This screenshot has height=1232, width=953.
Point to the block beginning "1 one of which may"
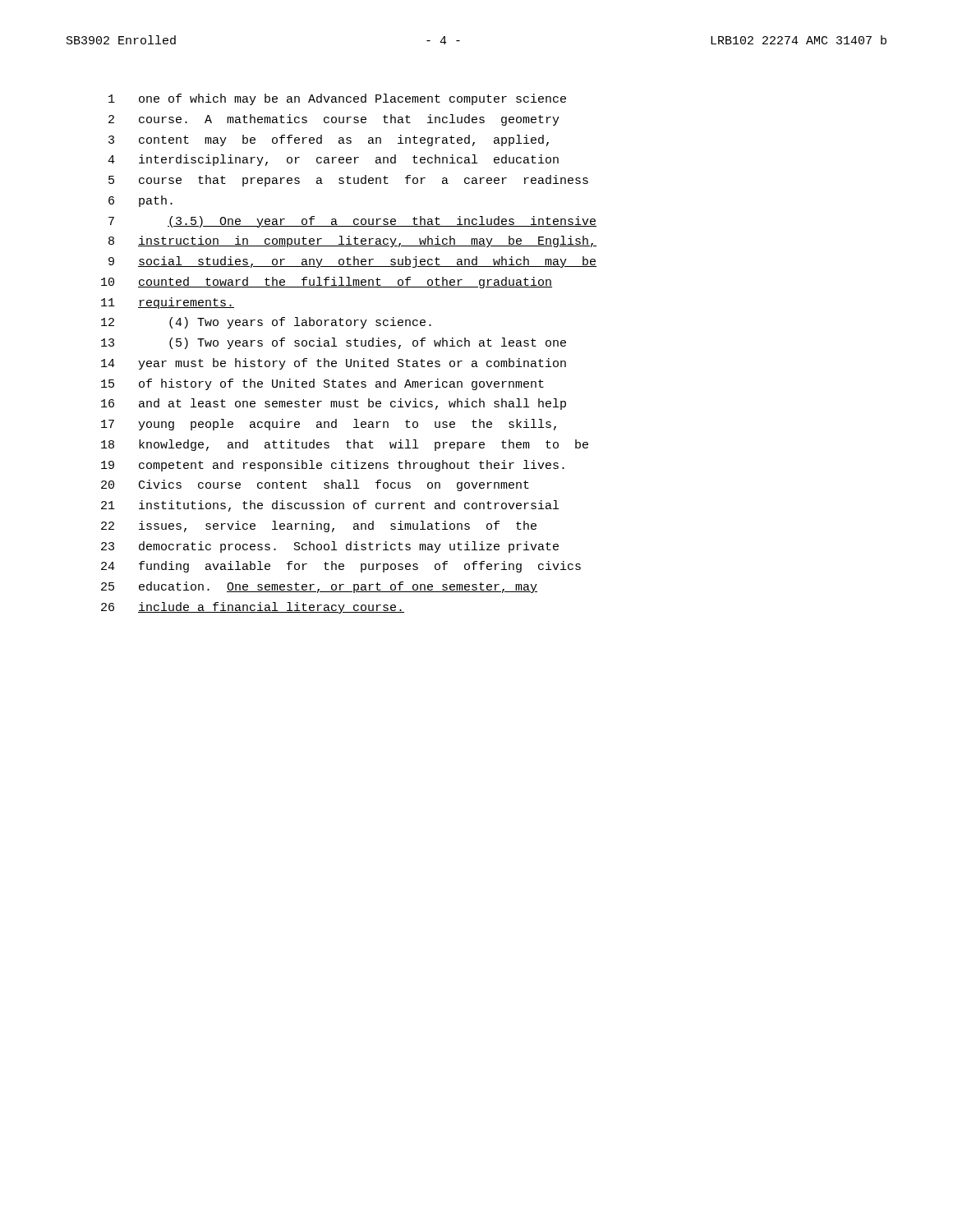[x=476, y=100]
